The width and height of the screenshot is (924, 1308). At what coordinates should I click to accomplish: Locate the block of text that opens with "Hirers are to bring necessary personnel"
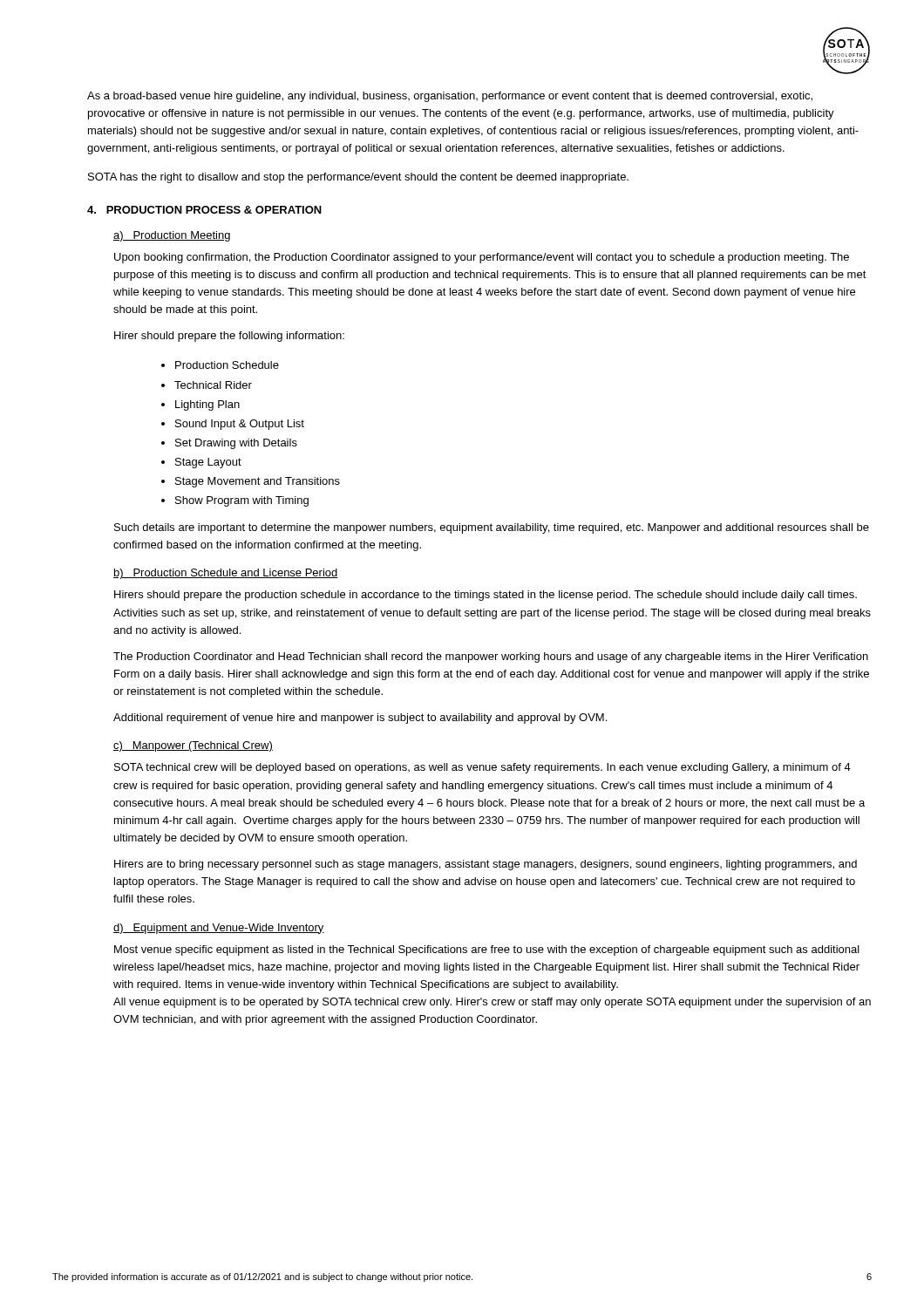[485, 881]
